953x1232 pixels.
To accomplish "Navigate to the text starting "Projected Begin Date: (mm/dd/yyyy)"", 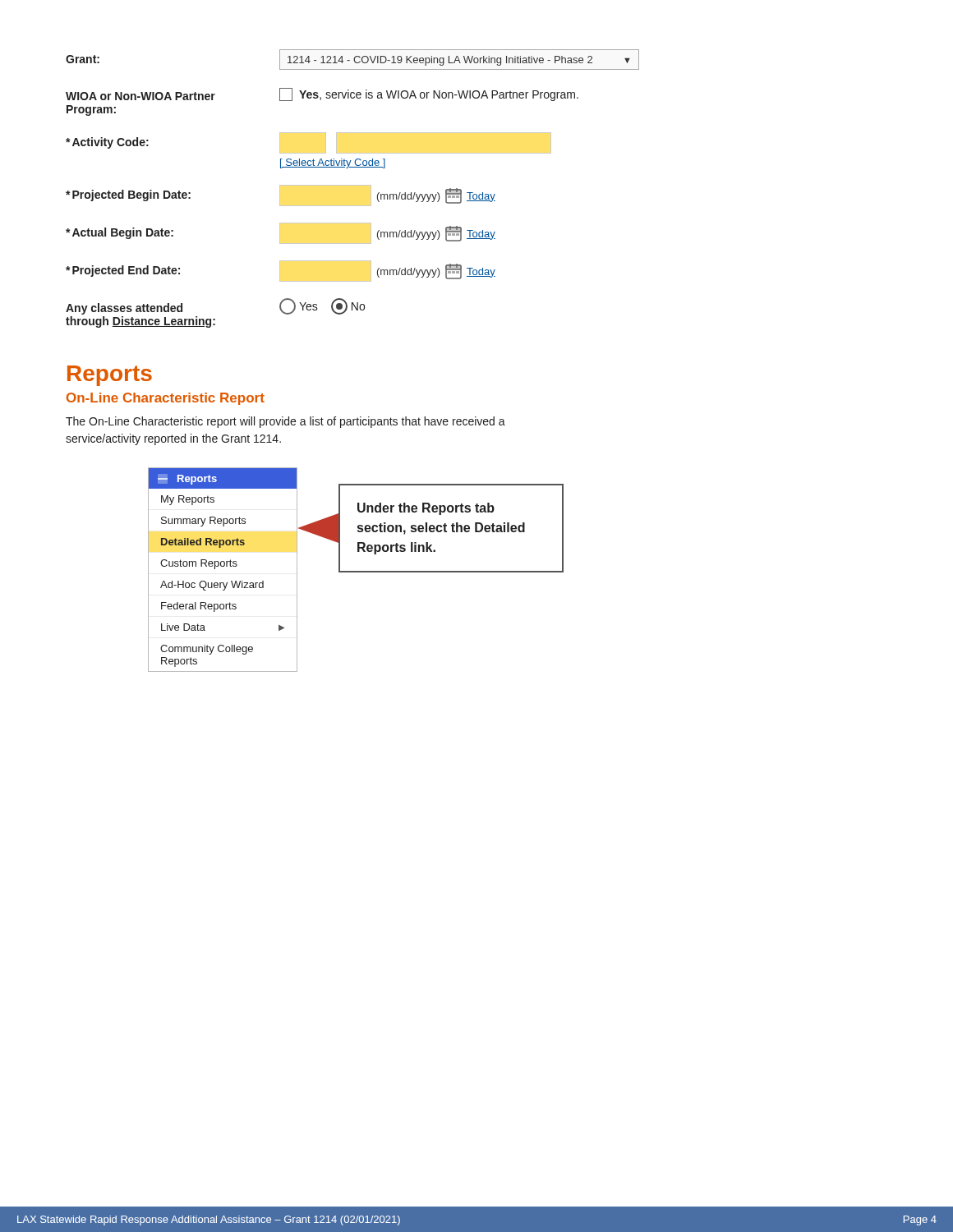I will click(476, 195).
